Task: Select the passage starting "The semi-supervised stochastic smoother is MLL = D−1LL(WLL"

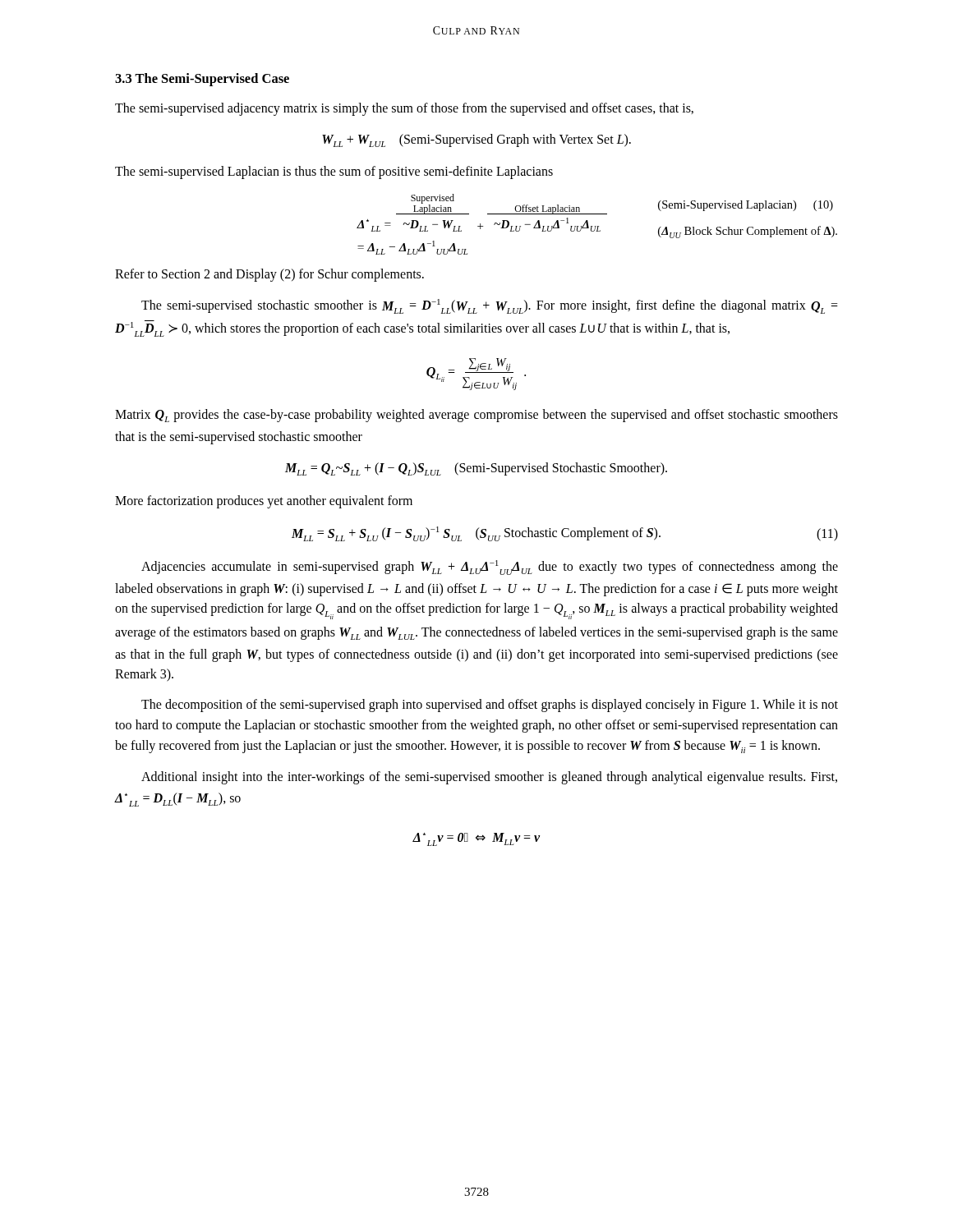Action: pos(476,318)
